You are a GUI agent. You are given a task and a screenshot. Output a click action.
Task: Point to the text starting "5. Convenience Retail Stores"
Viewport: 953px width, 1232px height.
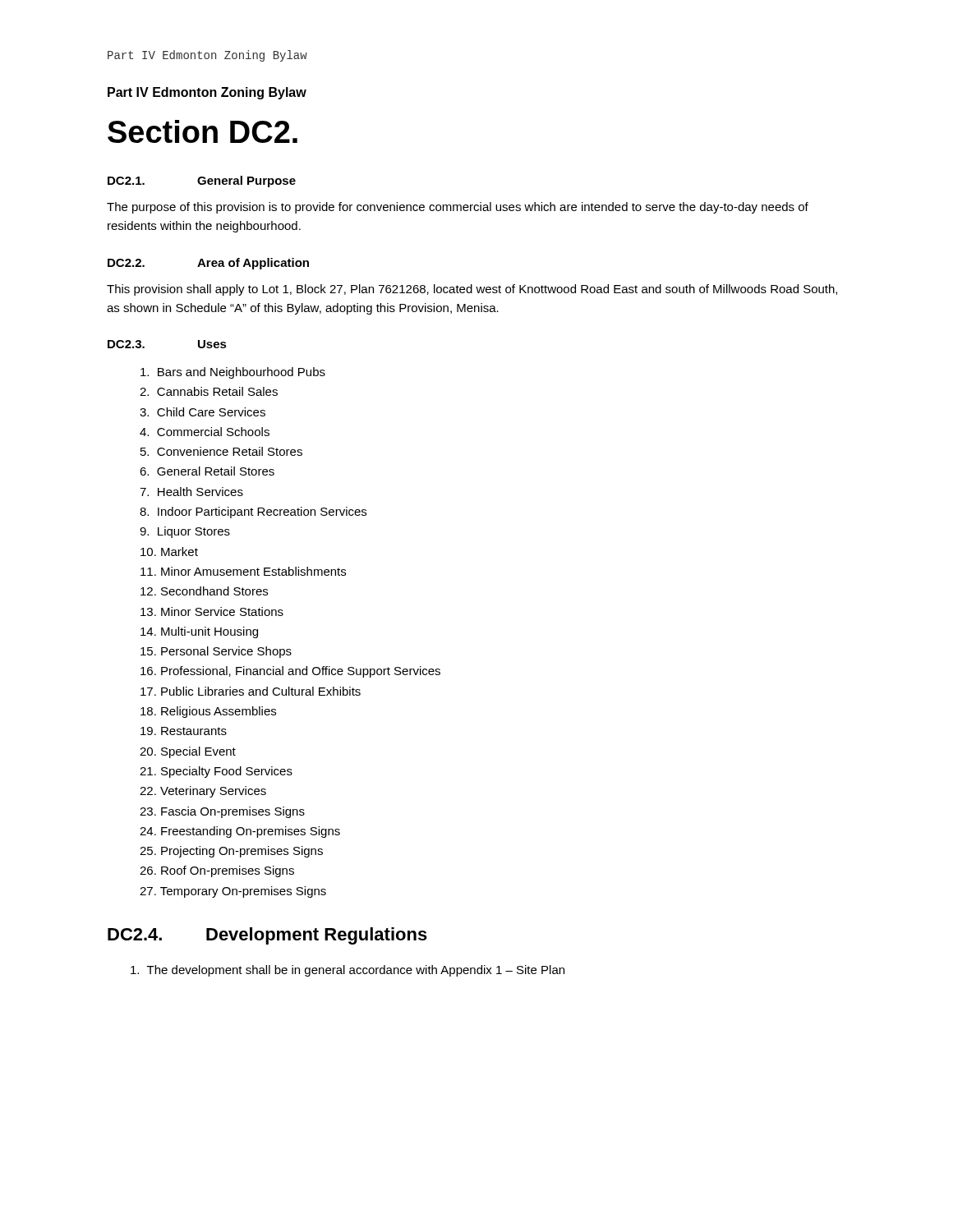coord(221,451)
